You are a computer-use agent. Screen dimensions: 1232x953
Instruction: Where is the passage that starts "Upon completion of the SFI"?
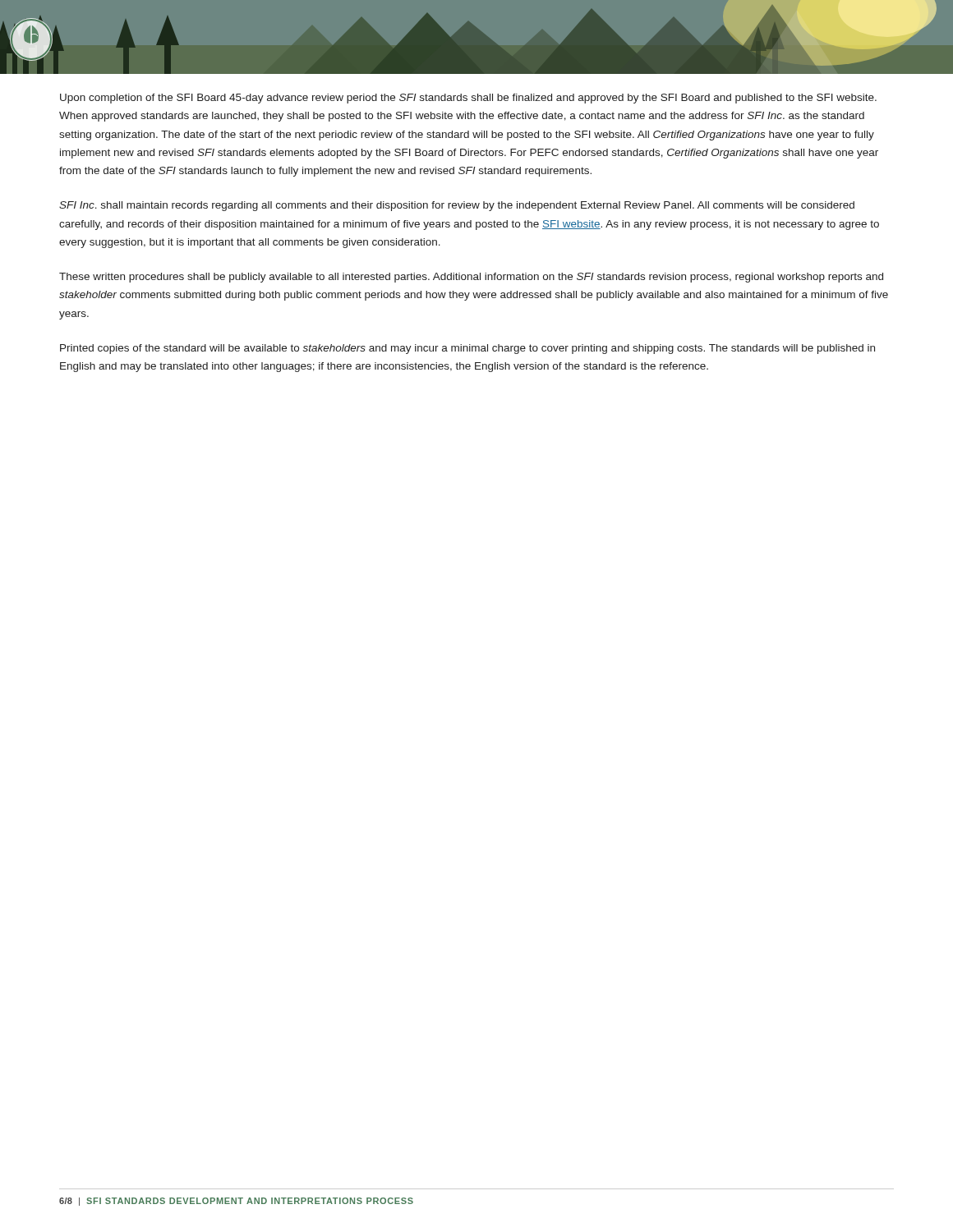[x=469, y=134]
